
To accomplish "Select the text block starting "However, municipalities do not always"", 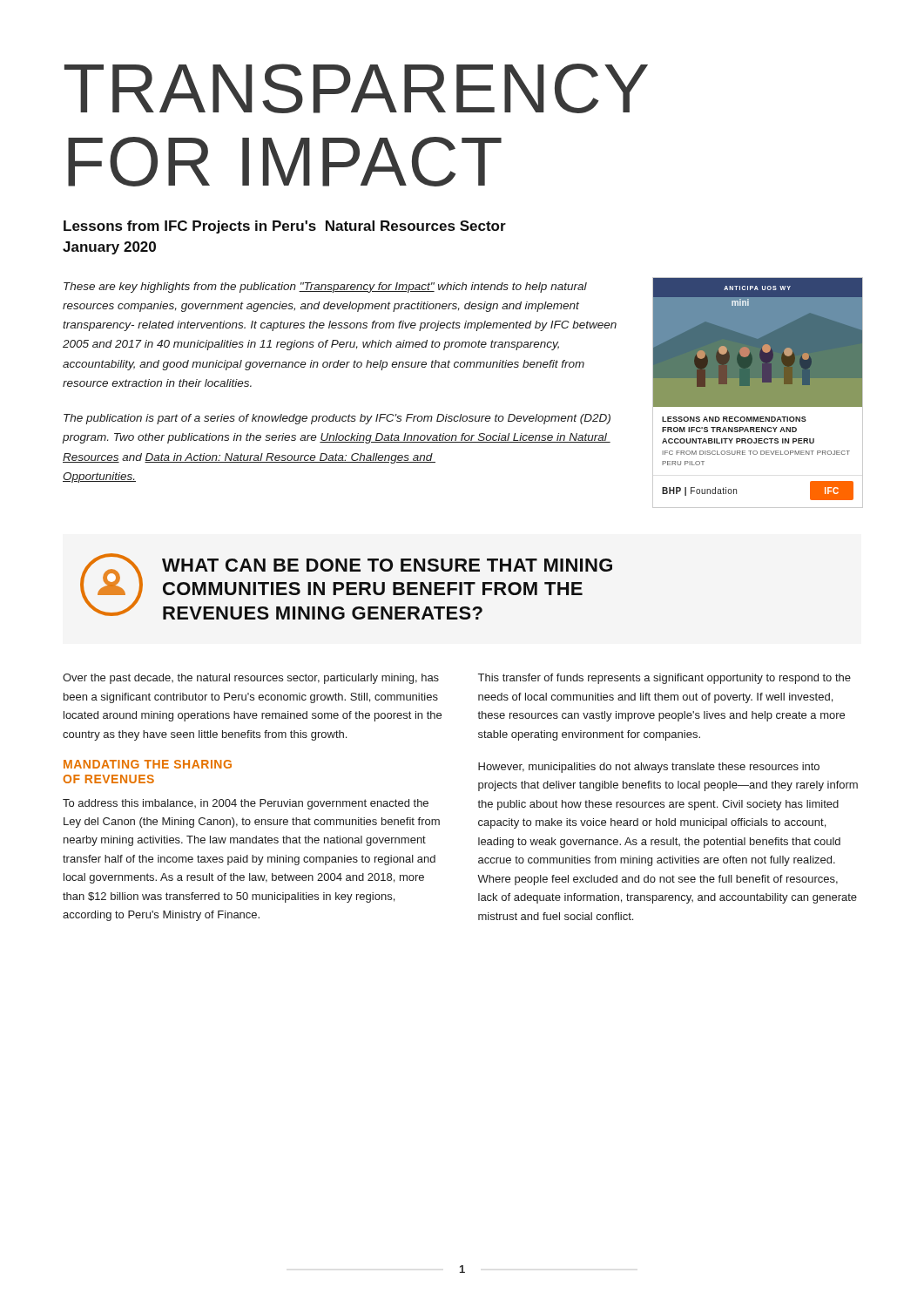I will (x=669, y=841).
